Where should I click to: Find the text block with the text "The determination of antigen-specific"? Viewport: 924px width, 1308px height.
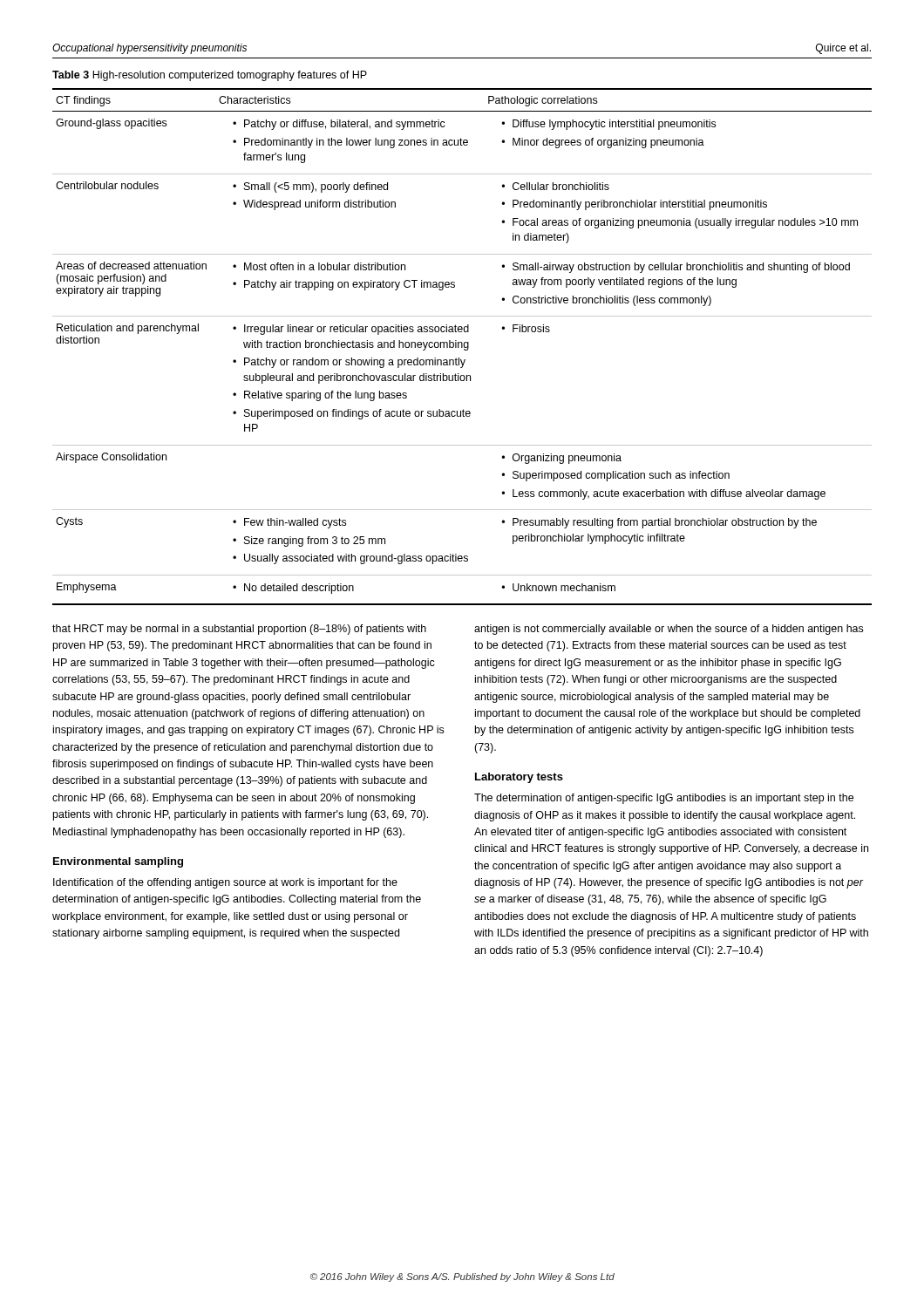click(672, 874)
